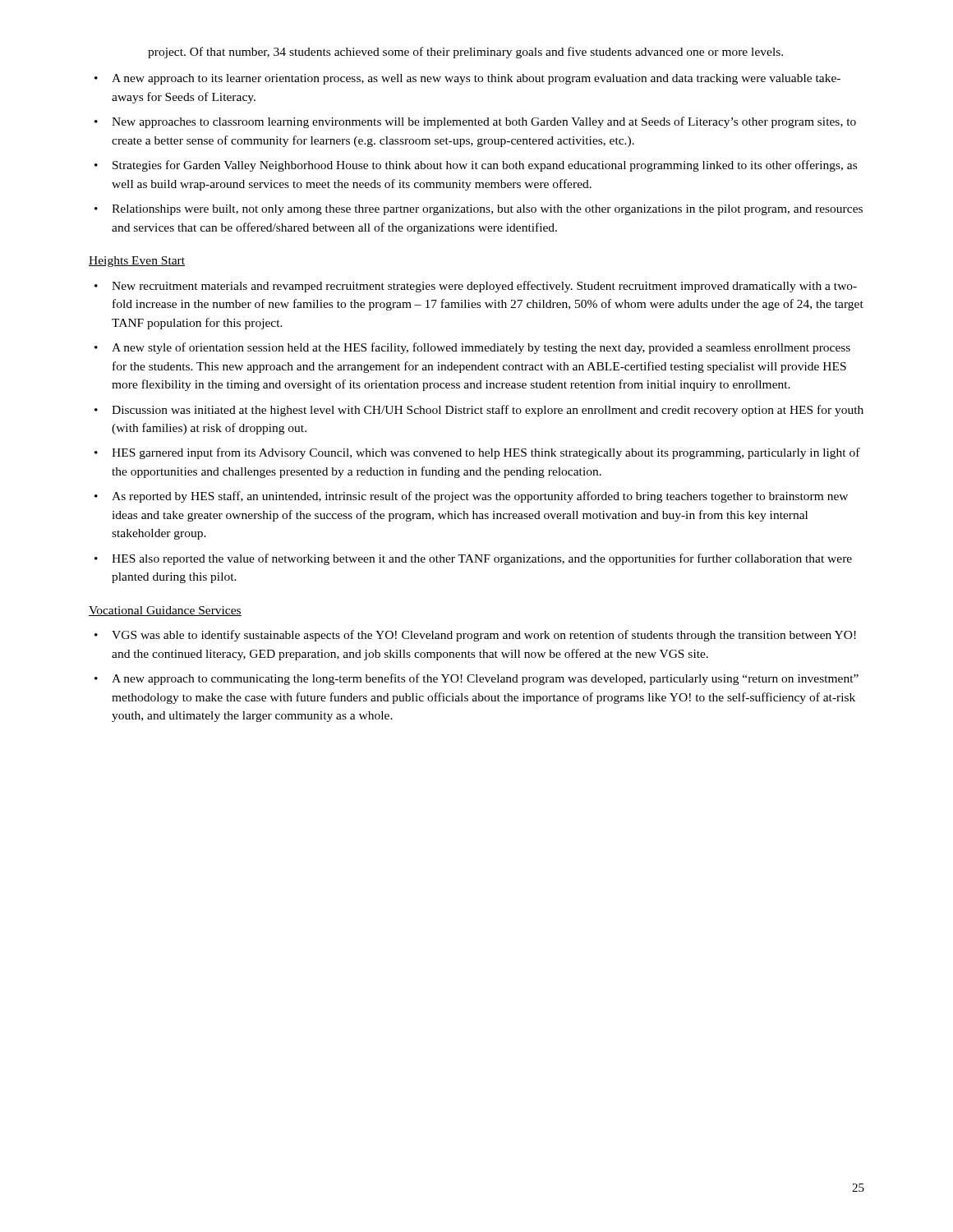
Task: Select the list item that says "HES also reported the"
Action: [482, 567]
